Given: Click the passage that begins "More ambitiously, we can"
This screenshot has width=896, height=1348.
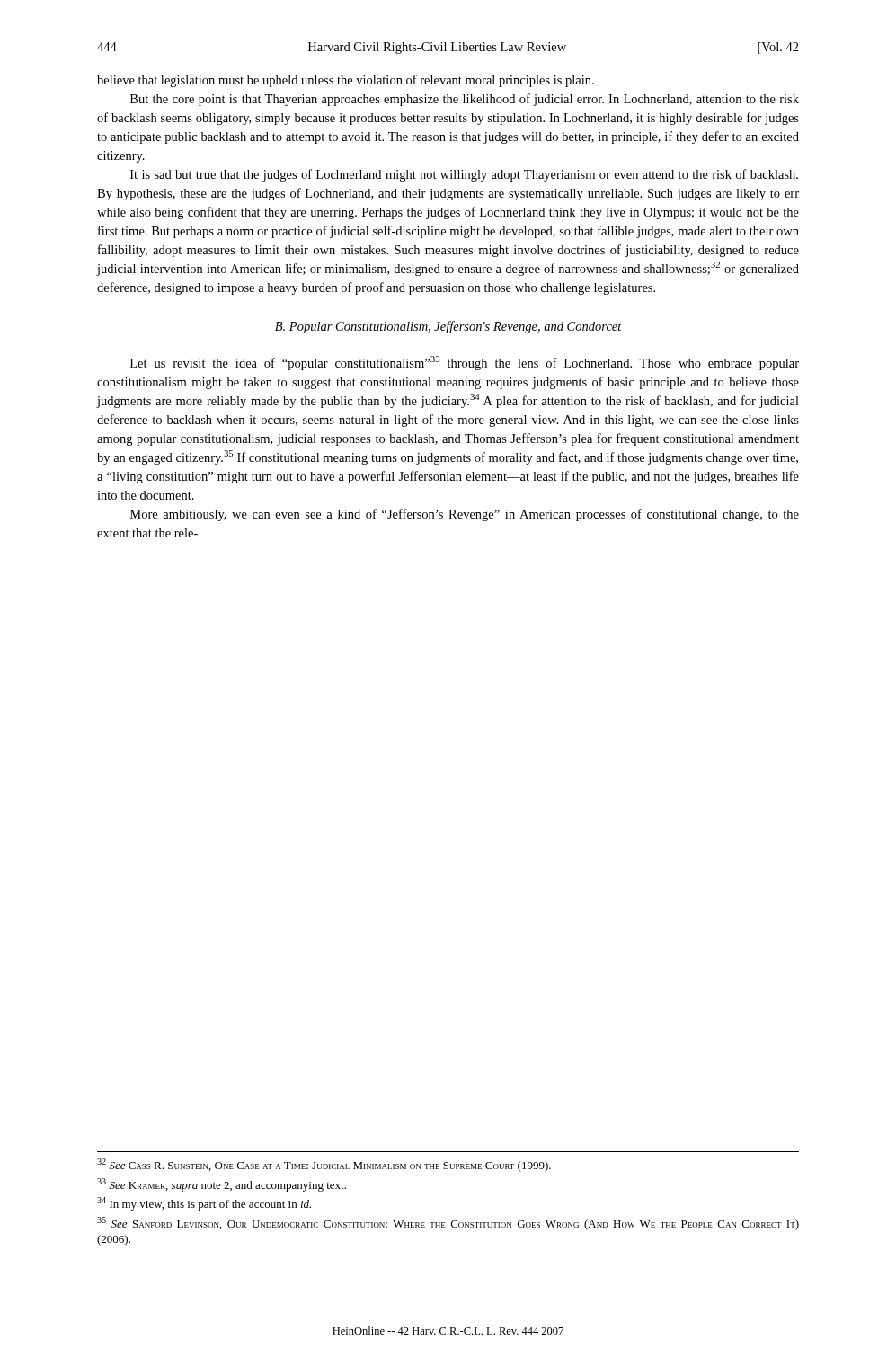Looking at the screenshot, I should point(448,524).
